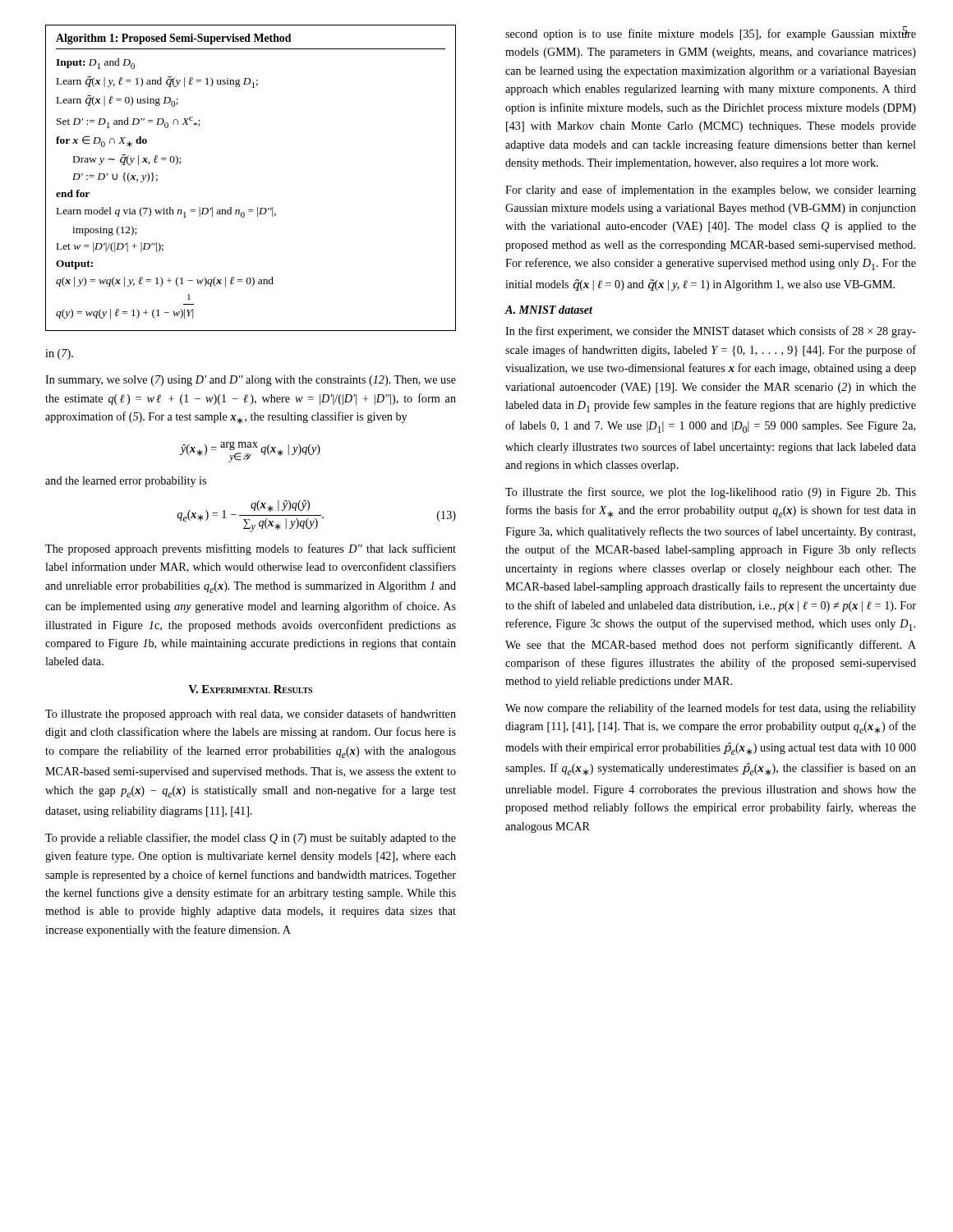Click on the text starting "A. MNIST dataset"
The image size is (953, 1232).
549,310
